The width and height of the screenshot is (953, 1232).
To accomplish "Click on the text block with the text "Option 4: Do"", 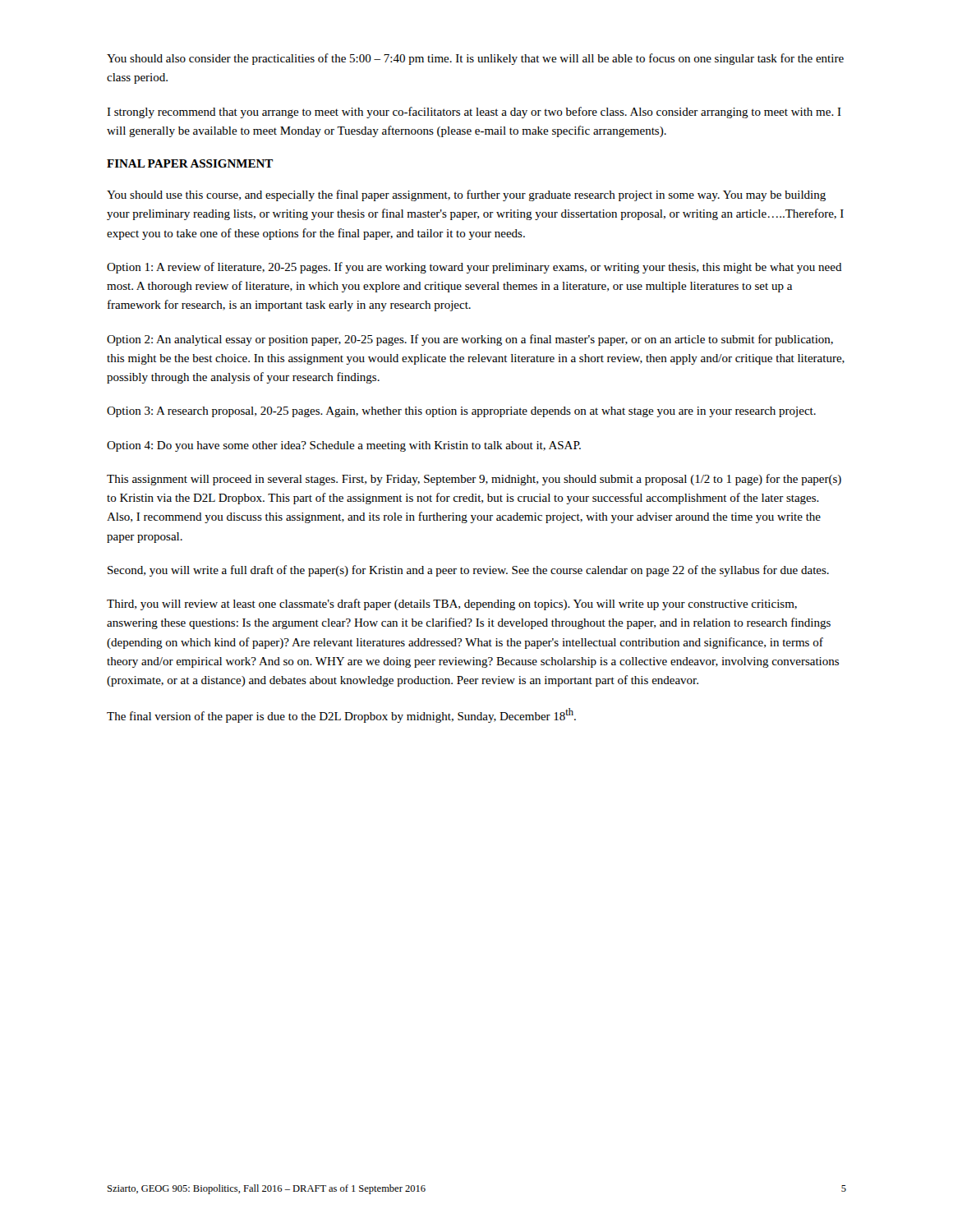I will click(x=344, y=445).
